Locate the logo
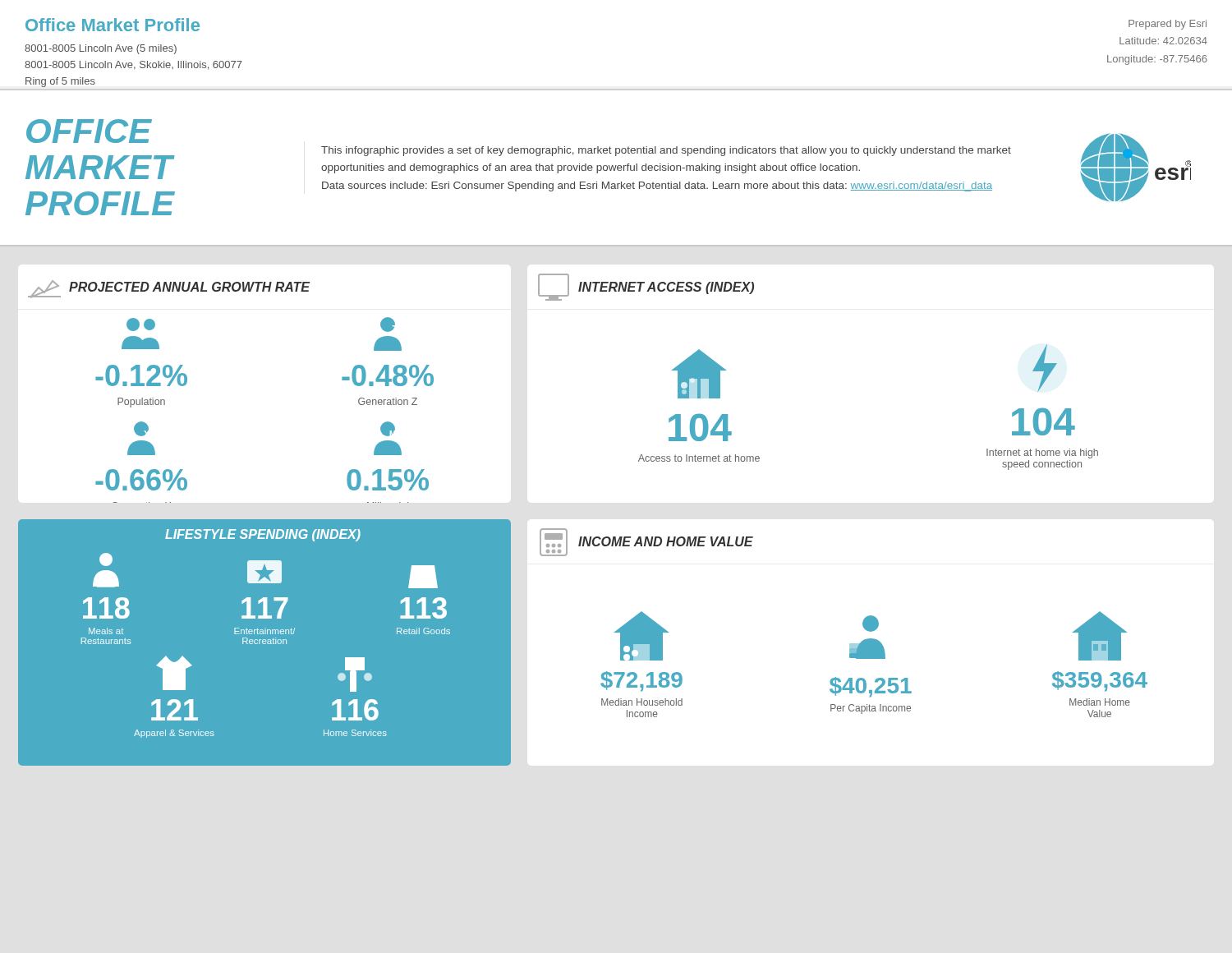Viewport: 1232px width, 953px height. pos(1142,168)
